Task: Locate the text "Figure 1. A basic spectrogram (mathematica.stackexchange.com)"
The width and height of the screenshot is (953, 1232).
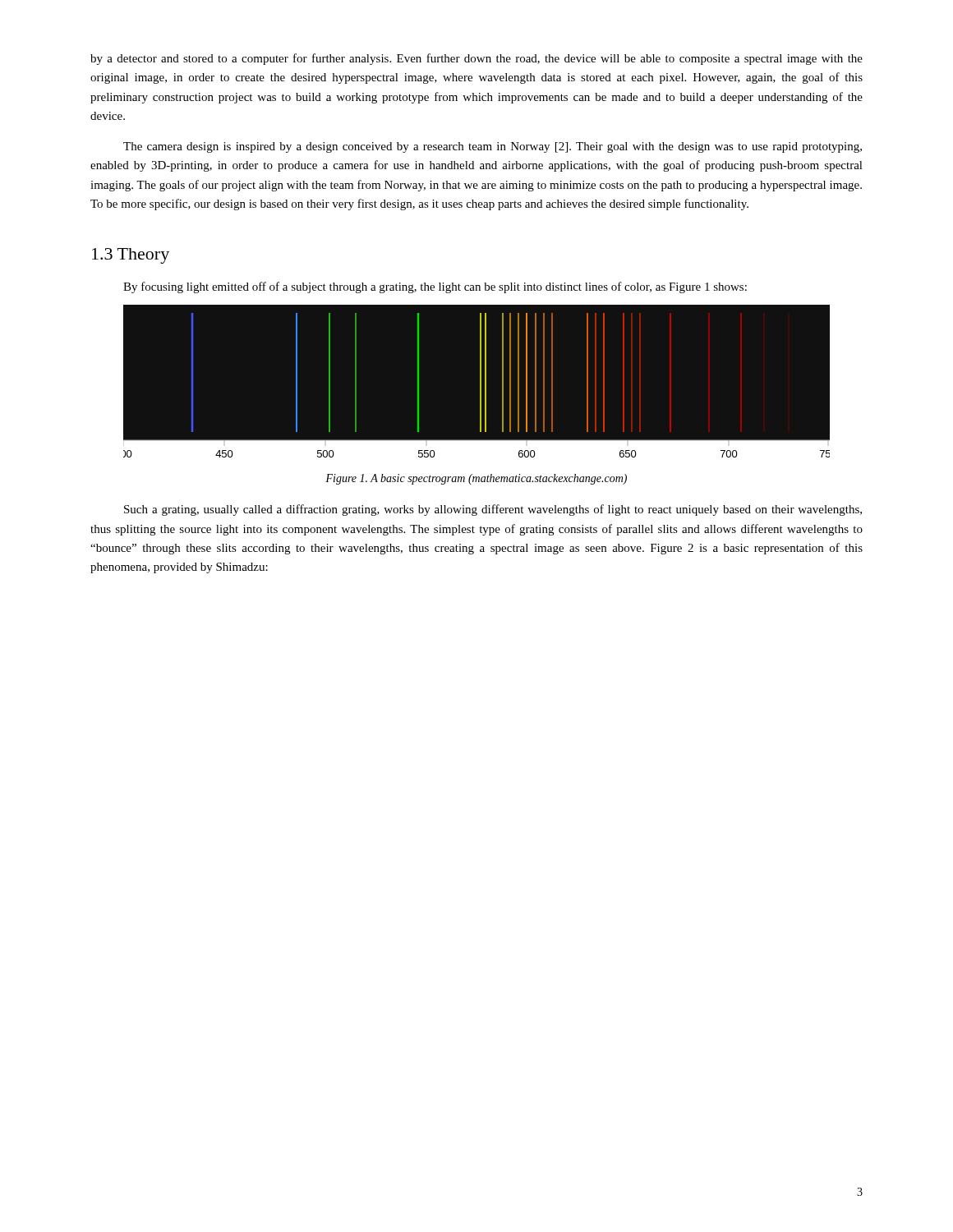Action: [x=476, y=479]
